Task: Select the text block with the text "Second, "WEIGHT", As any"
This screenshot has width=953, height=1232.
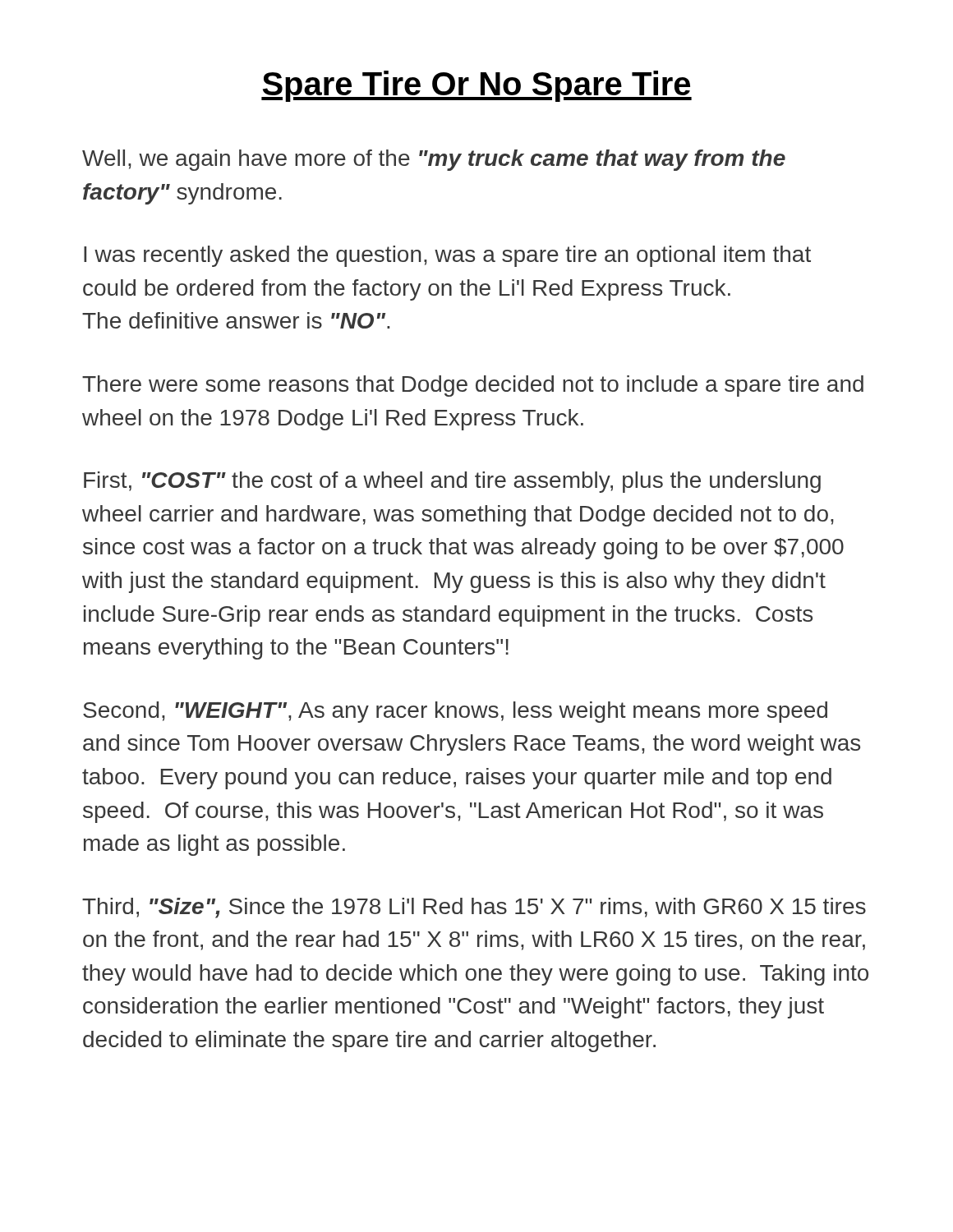Action: [472, 776]
